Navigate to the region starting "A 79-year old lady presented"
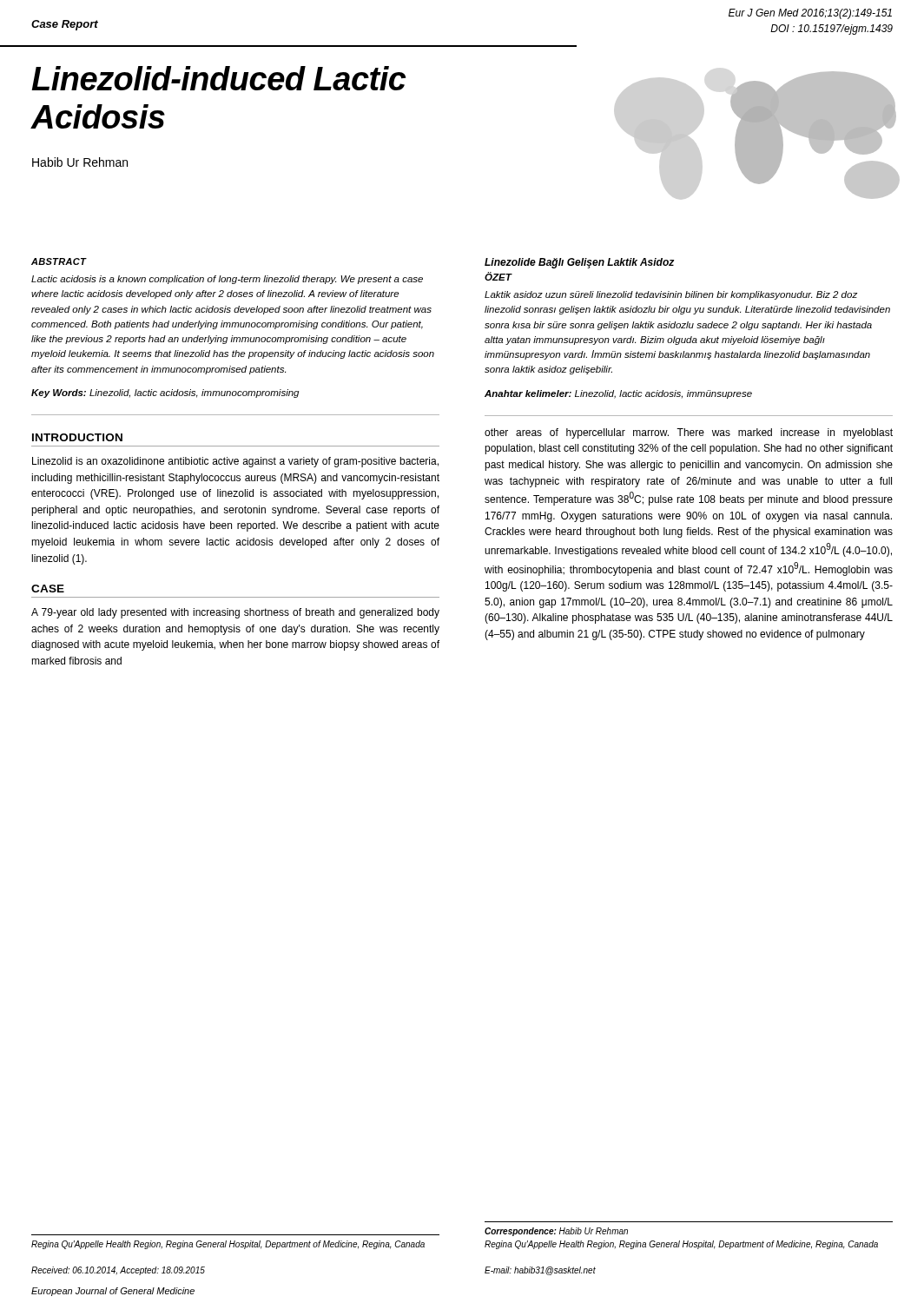 (x=235, y=637)
